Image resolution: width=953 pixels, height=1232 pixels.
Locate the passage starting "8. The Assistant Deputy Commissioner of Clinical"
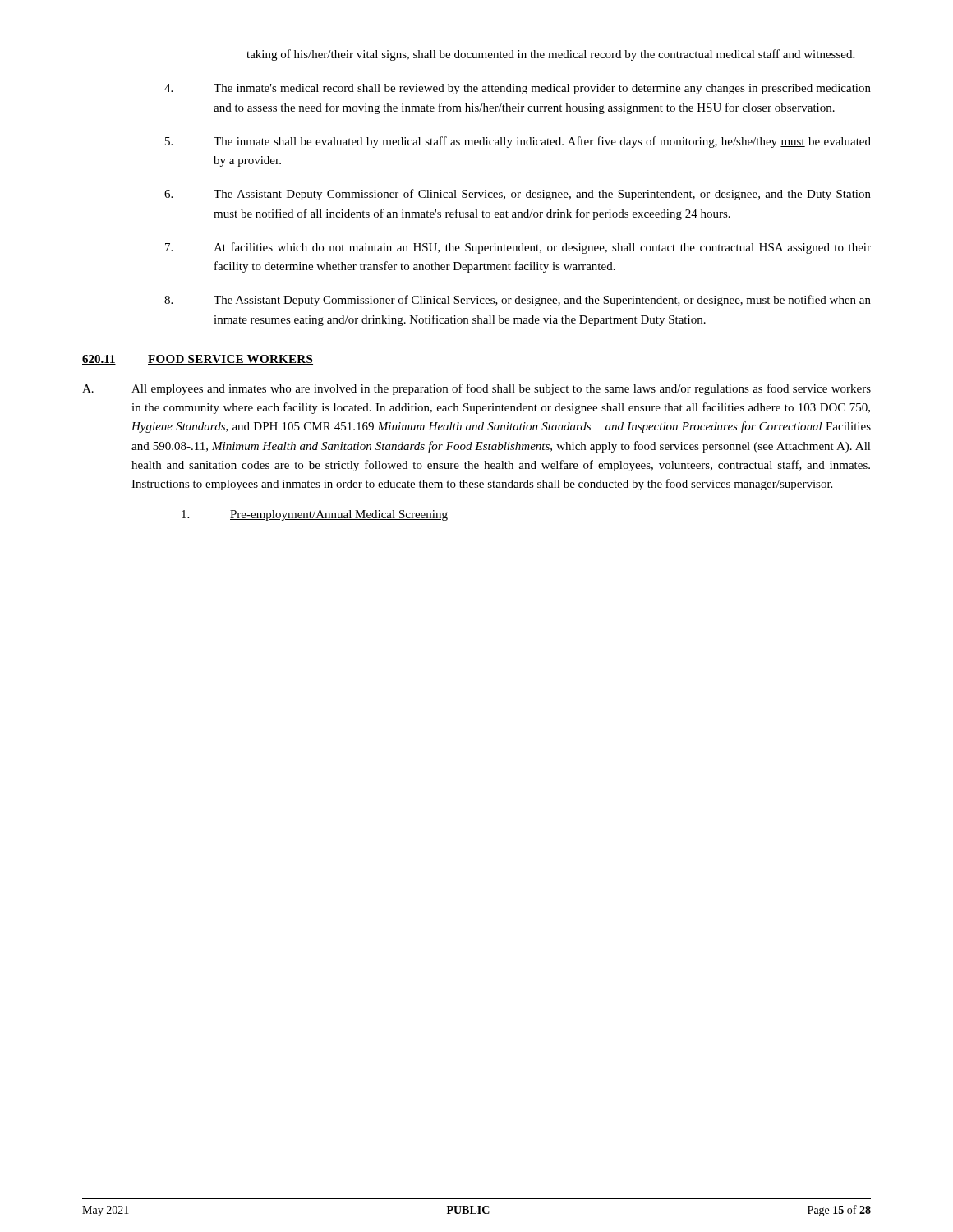[x=476, y=310]
